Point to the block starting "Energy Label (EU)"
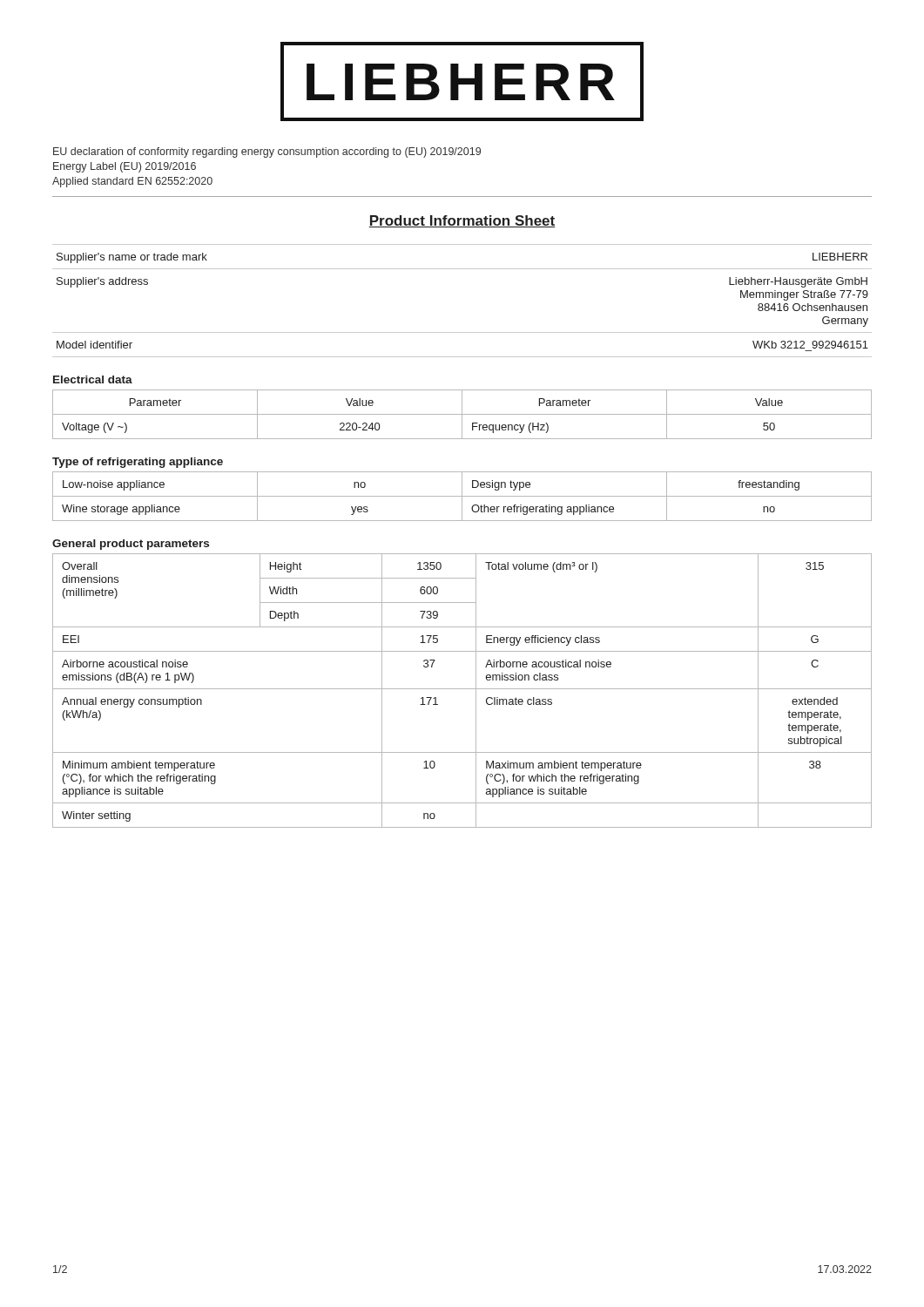This screenshot has width=924, height=1307. (124, 166)
